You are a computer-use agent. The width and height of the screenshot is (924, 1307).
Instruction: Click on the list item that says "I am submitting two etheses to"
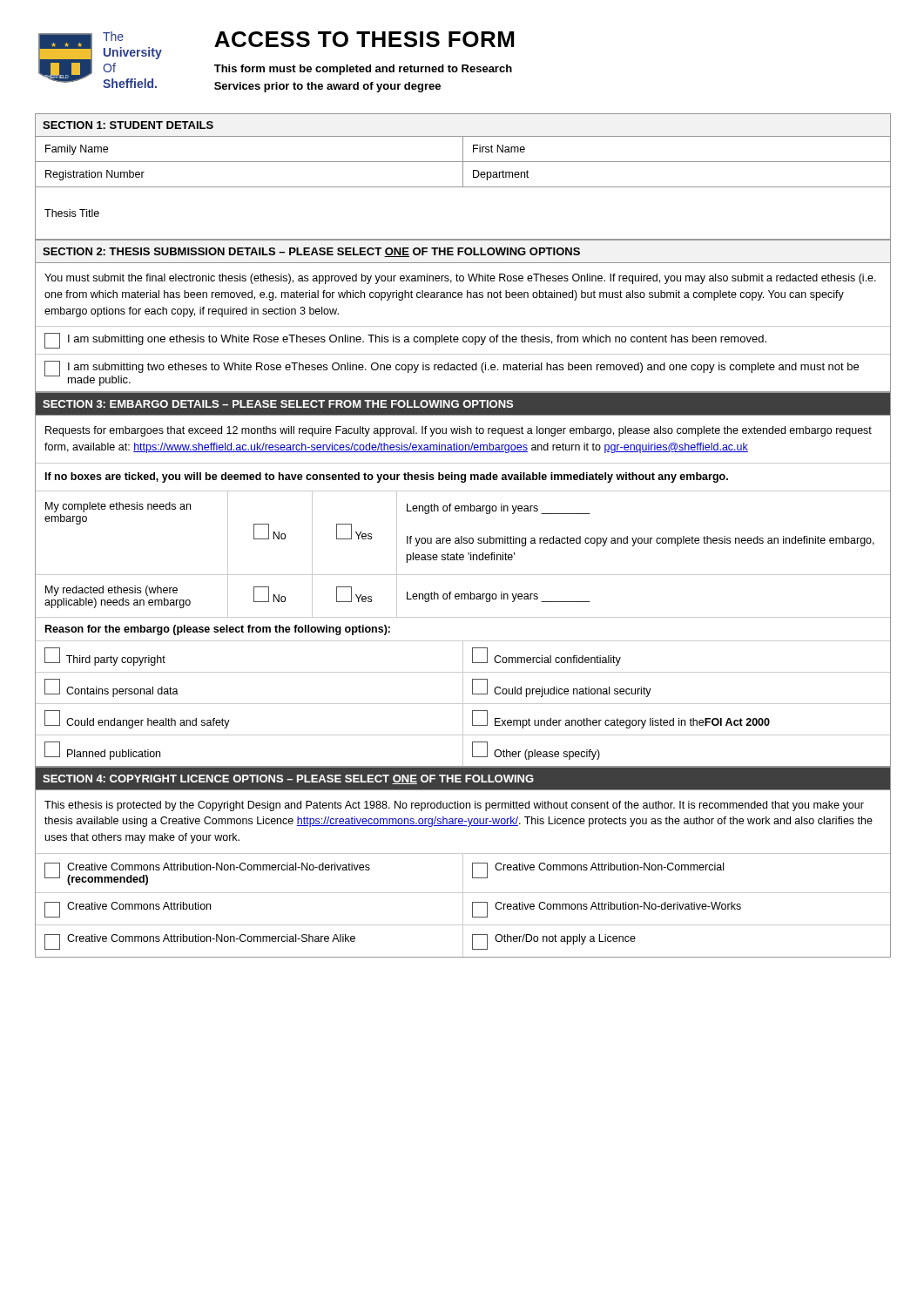coord(463,373)
